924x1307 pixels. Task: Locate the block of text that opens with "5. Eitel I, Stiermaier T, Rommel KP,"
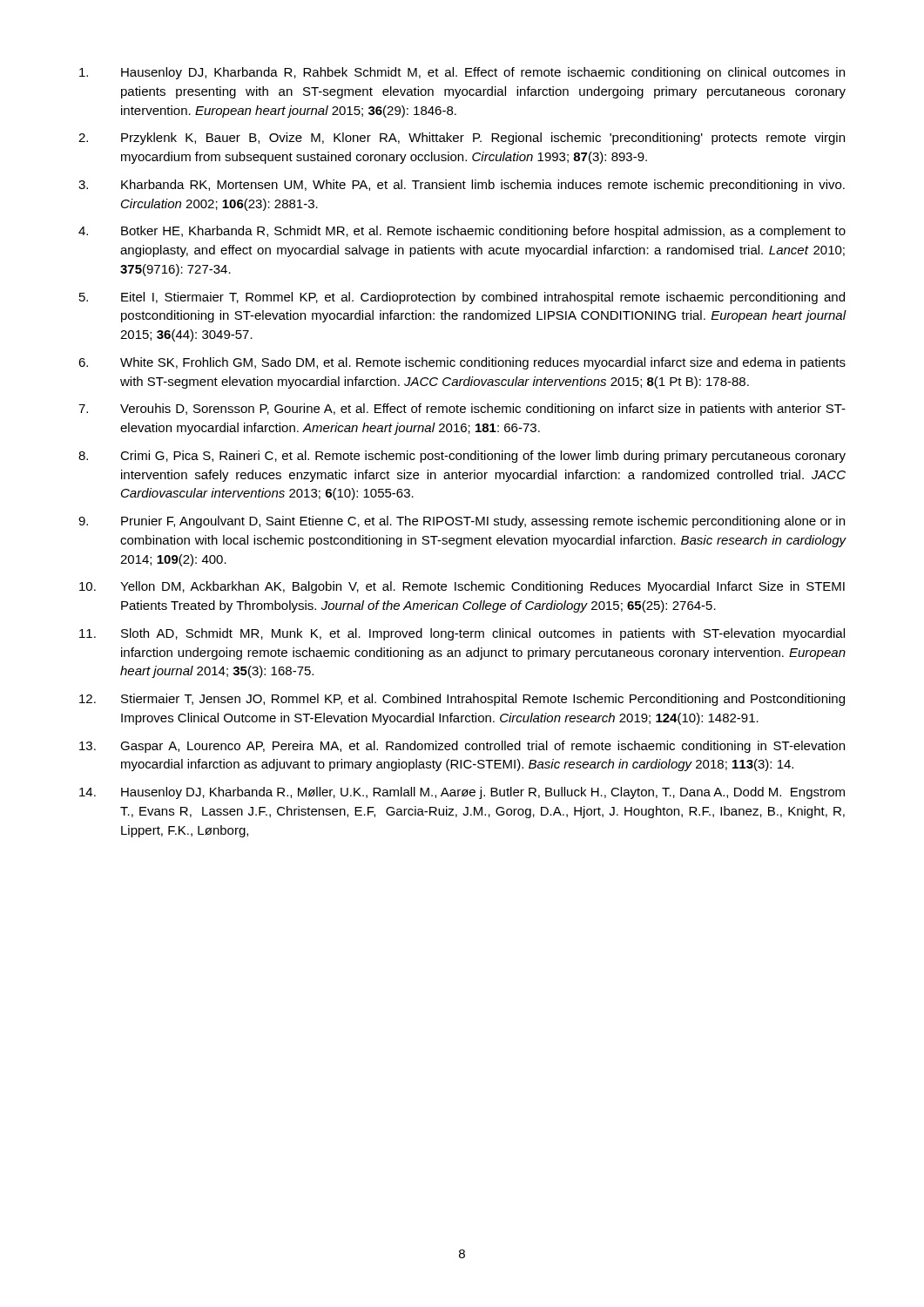tap(462, 316)
